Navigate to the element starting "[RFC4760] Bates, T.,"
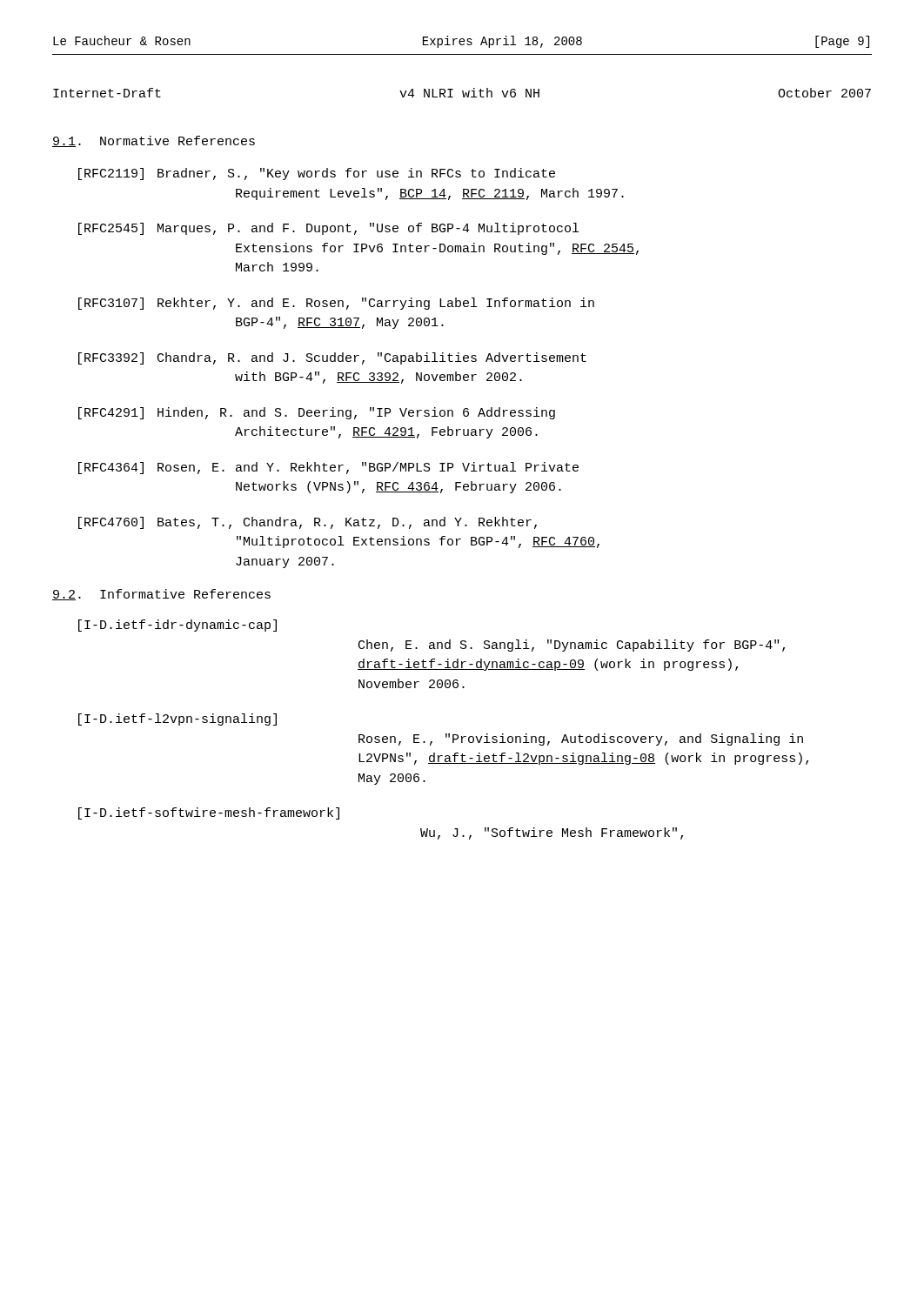 click(x=462, y=543)
